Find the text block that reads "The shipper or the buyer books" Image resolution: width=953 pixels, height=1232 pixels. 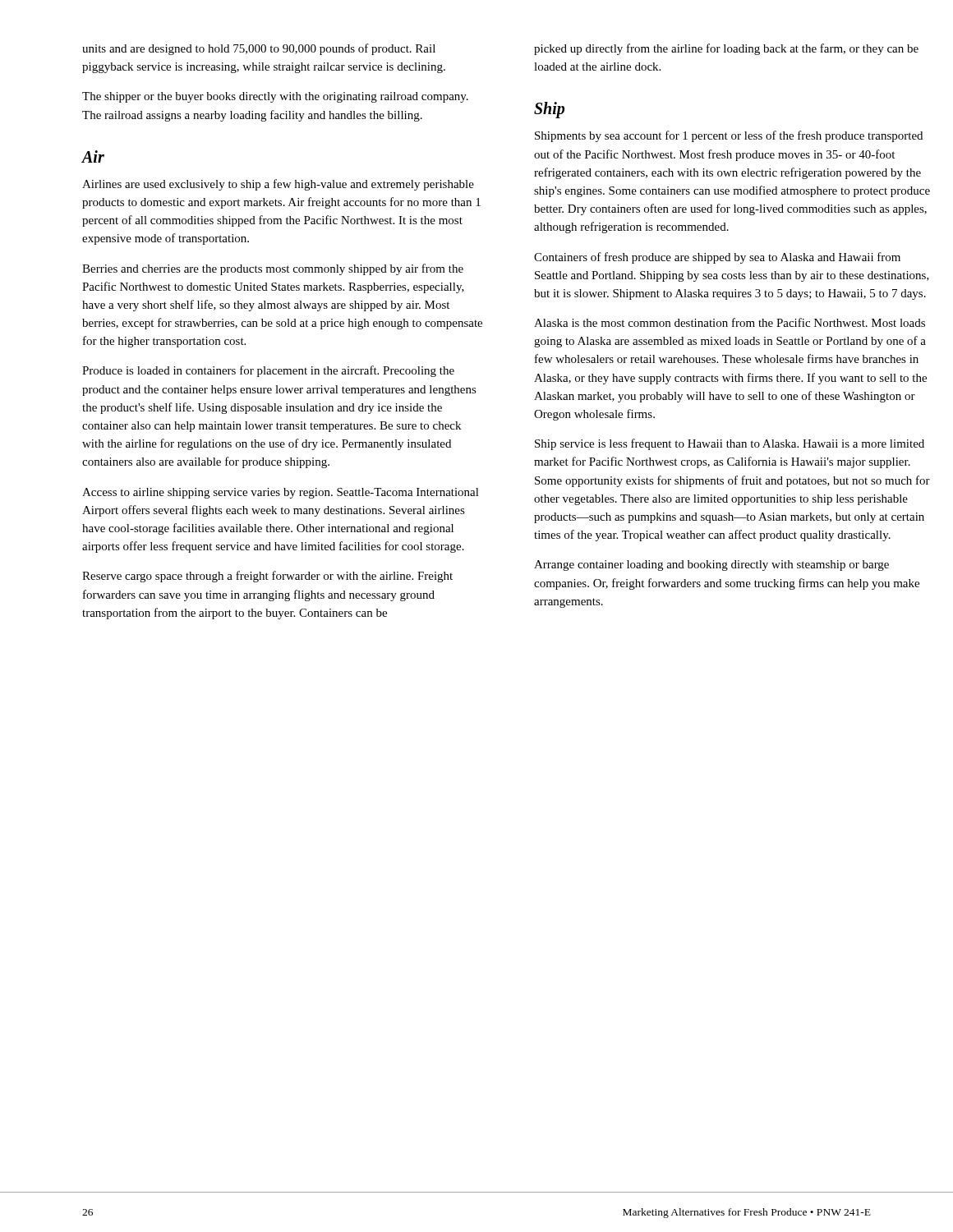click(275, 106)
